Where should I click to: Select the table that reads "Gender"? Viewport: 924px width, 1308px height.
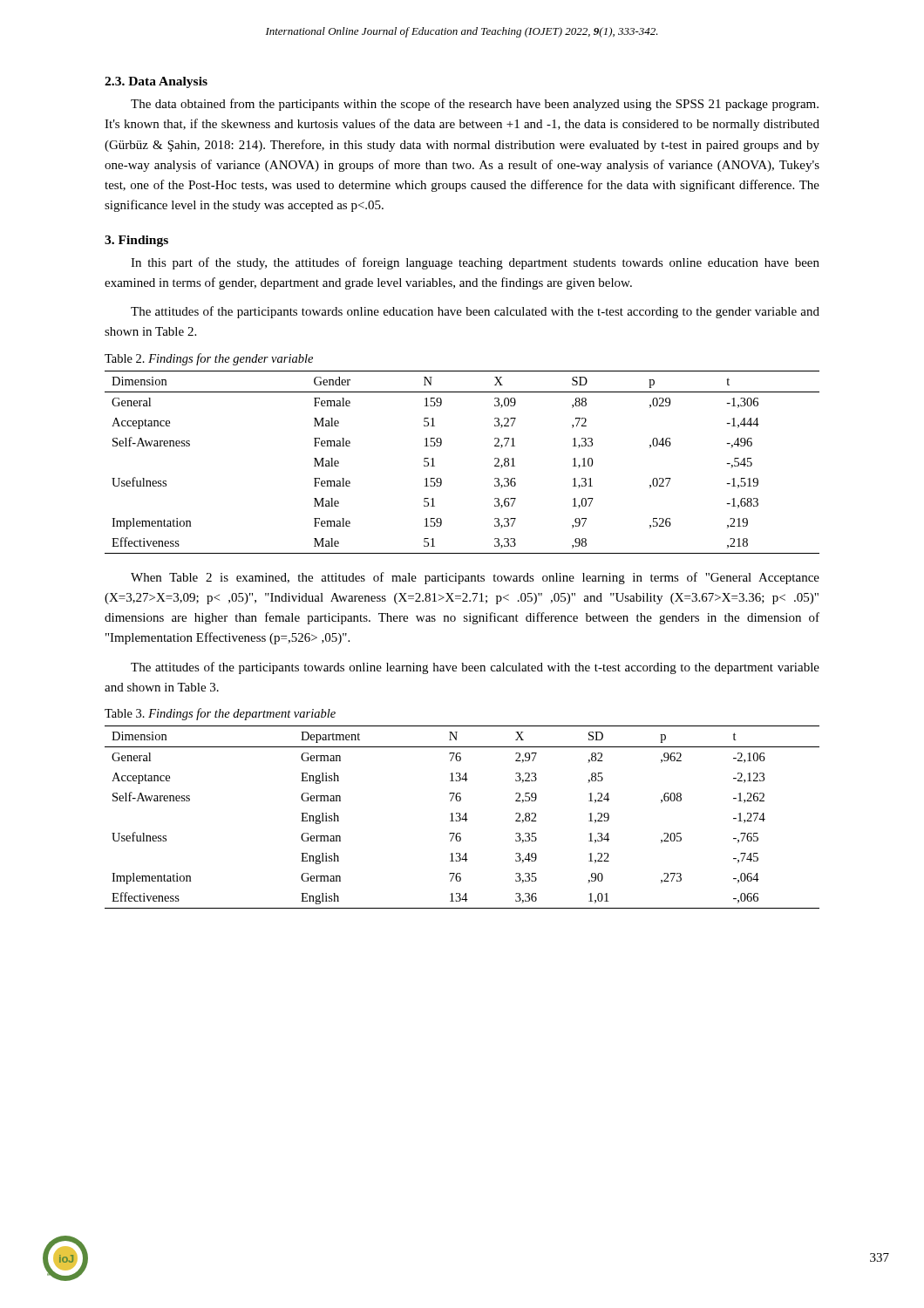pyautogui.click(x=462, y=462)
